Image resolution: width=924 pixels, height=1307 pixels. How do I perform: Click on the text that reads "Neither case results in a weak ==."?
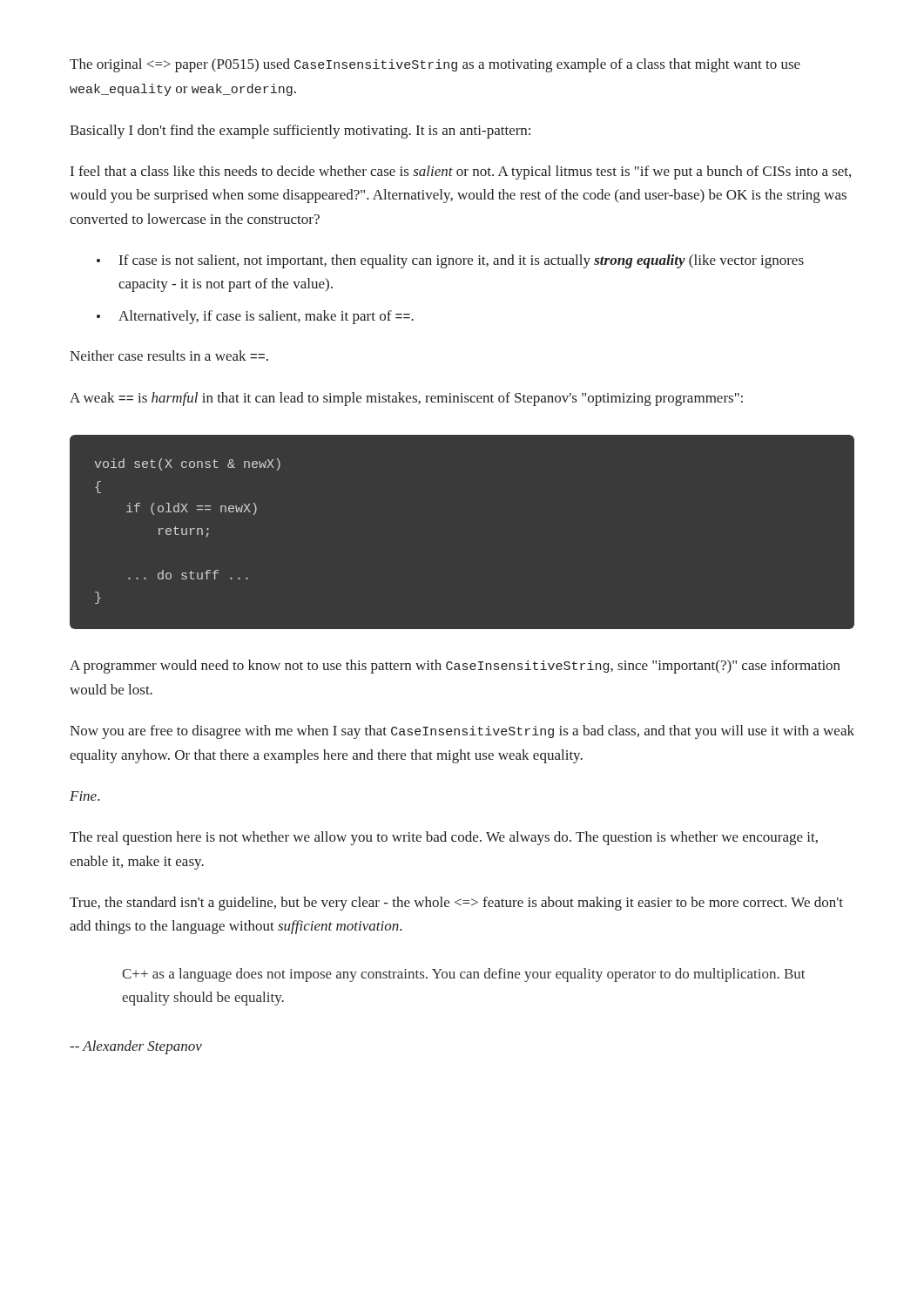point(169,357)
